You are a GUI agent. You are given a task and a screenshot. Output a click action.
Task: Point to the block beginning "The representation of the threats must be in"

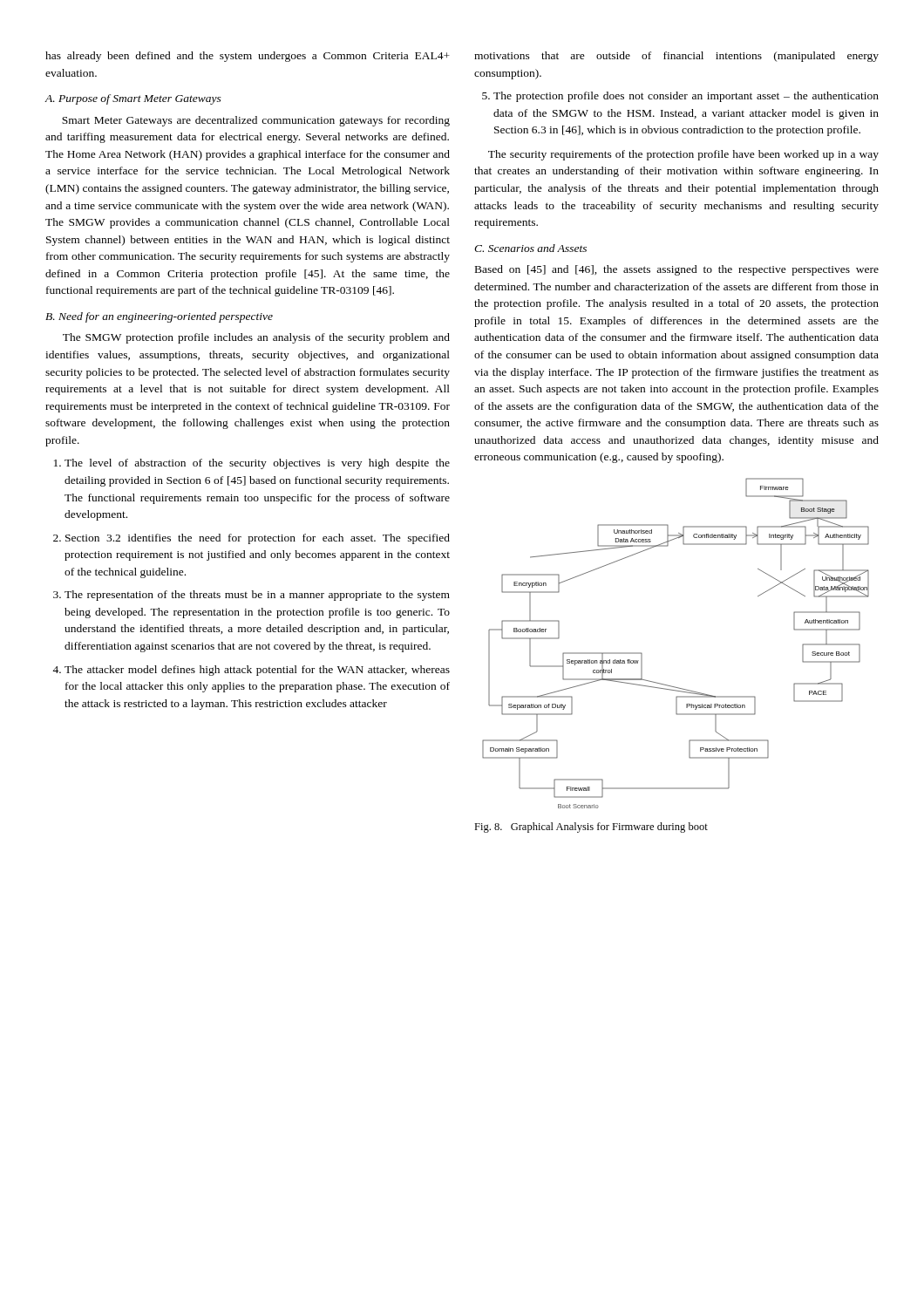tap(257, 620)
